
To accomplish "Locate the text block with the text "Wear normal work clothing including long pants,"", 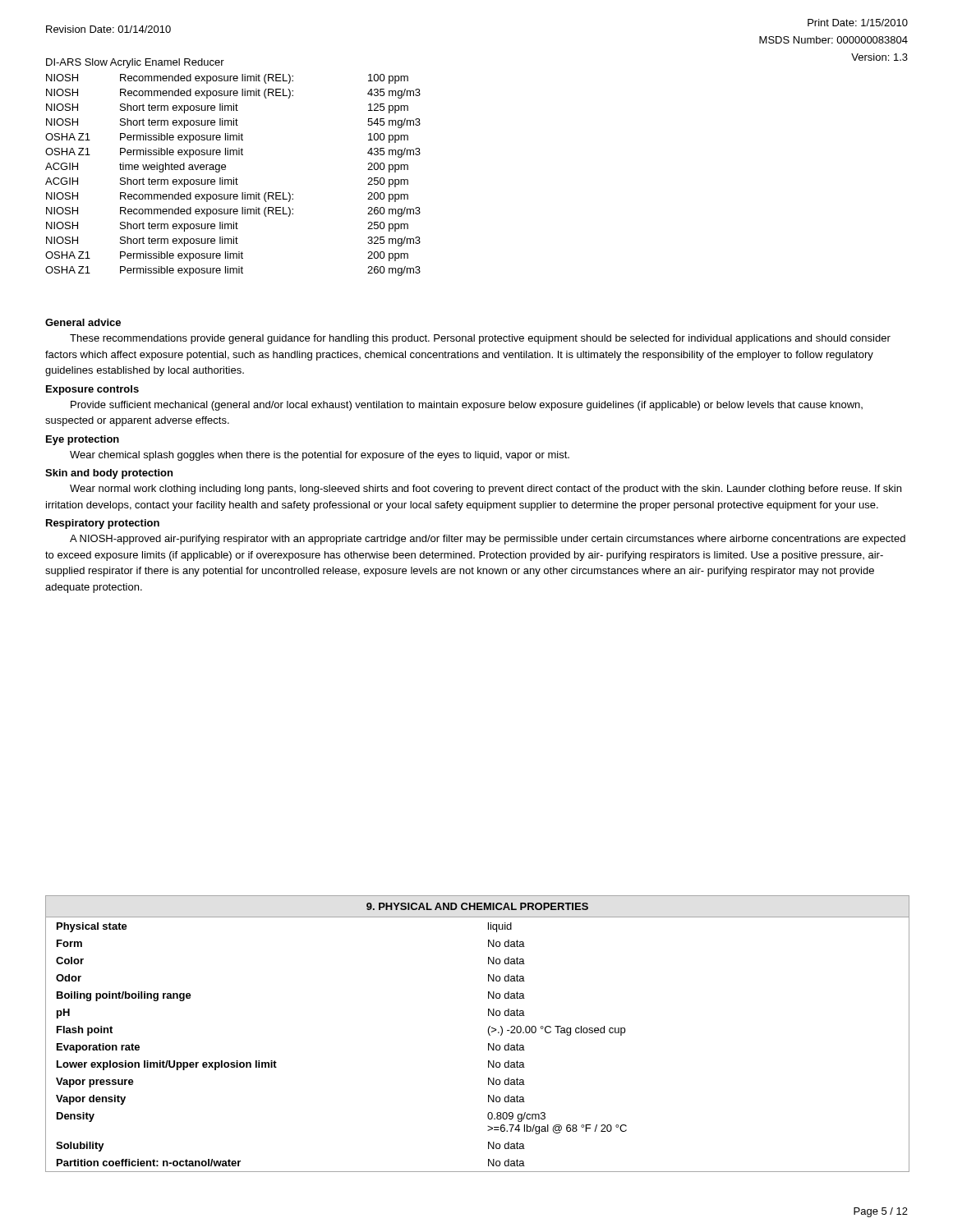I will (x=474, y=496).
